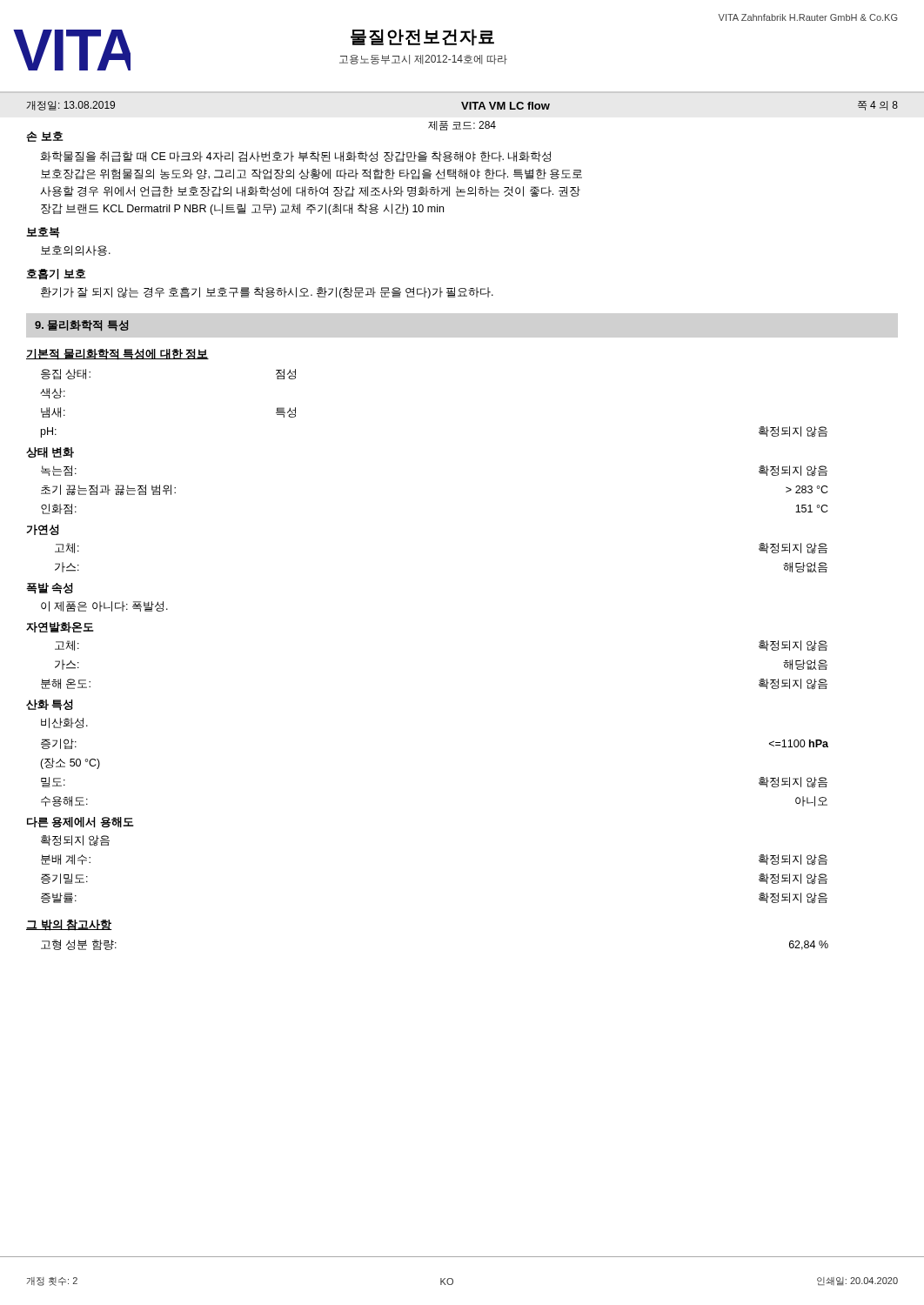Find the text that reads "분배 계수: 확정되지 않음"
The height and width of the screenshot is (1305, 924).
point(69,860)
